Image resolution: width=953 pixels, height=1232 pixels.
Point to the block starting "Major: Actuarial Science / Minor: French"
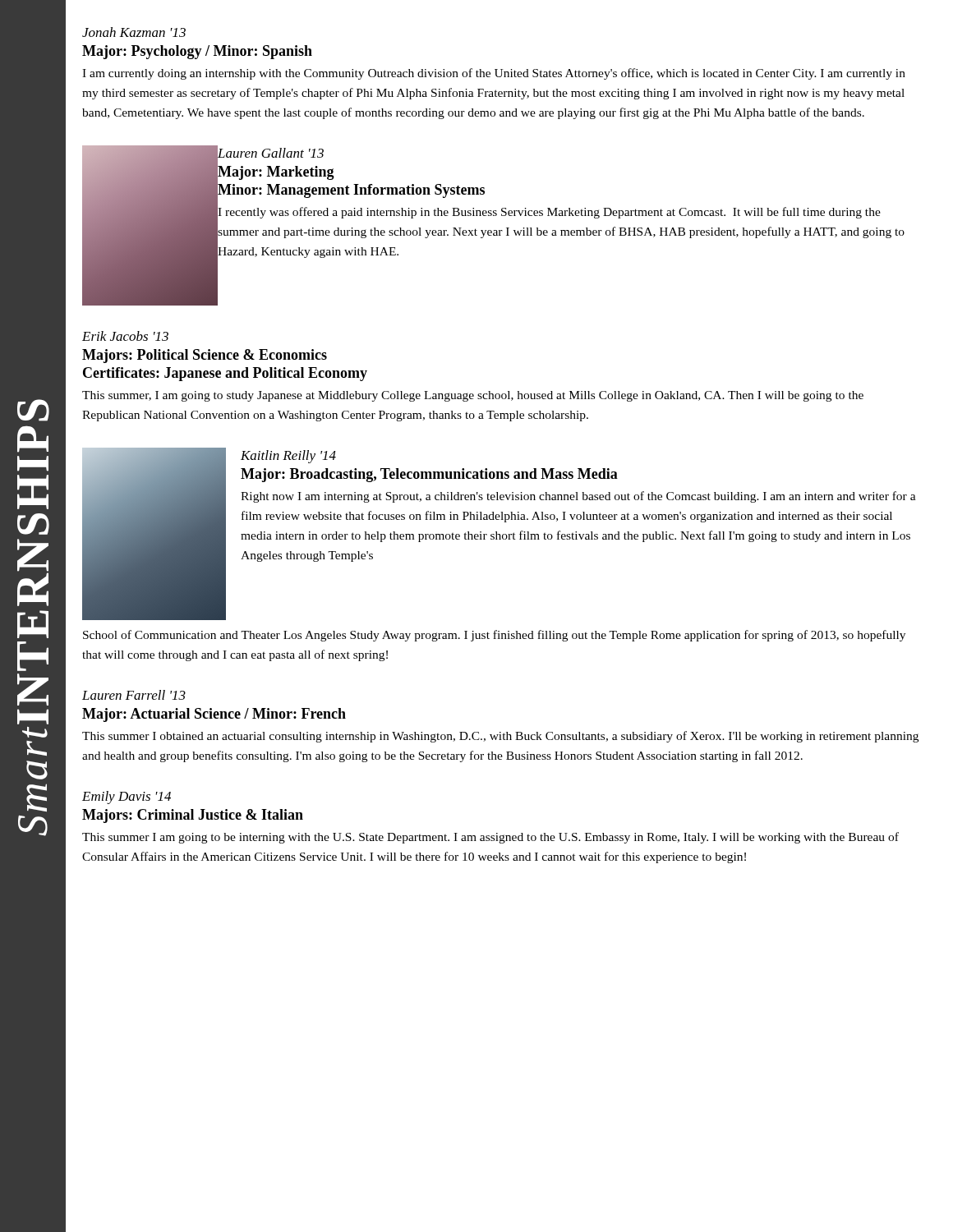214,715
